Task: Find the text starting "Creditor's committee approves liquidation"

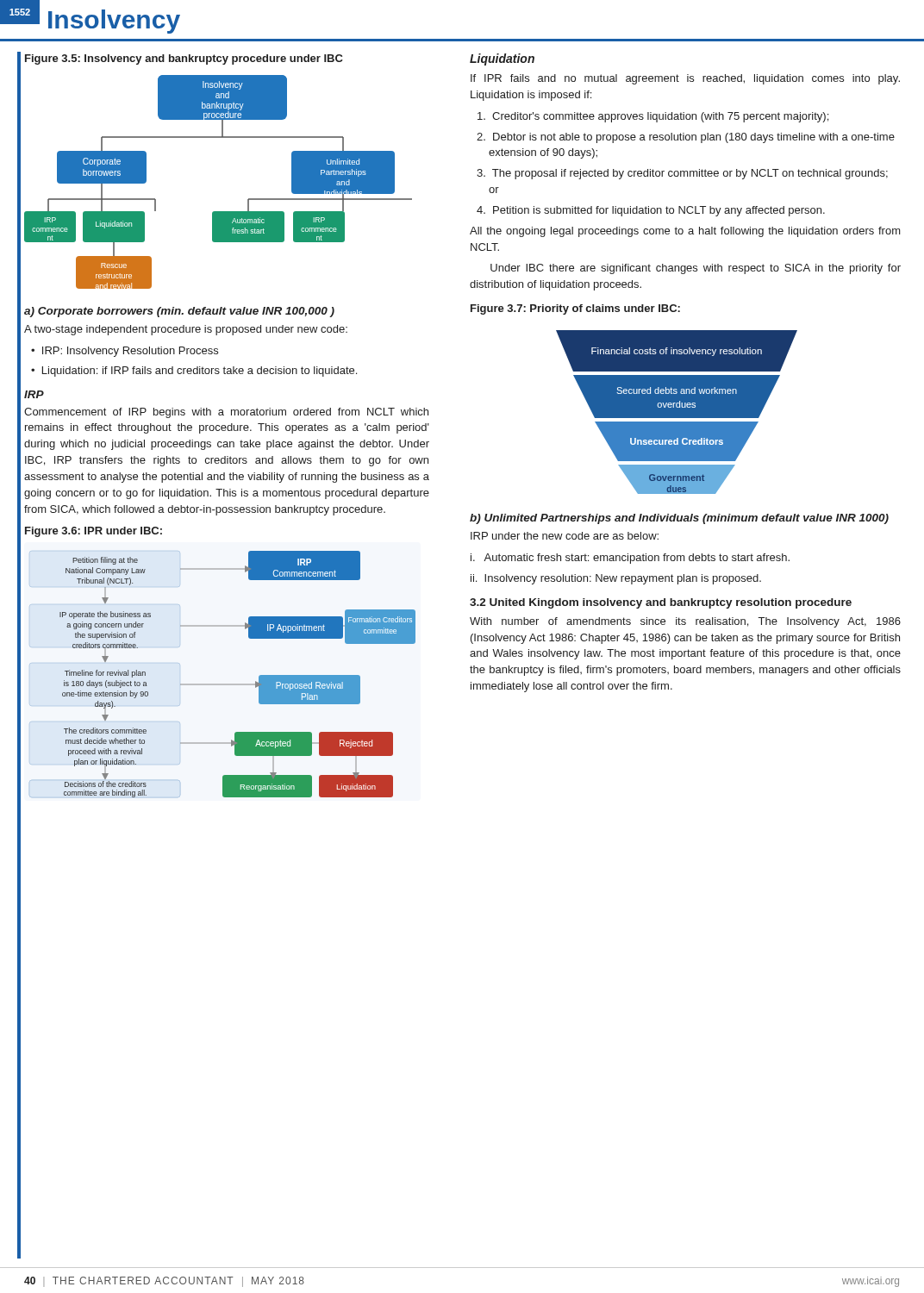Action: point(653,116)
